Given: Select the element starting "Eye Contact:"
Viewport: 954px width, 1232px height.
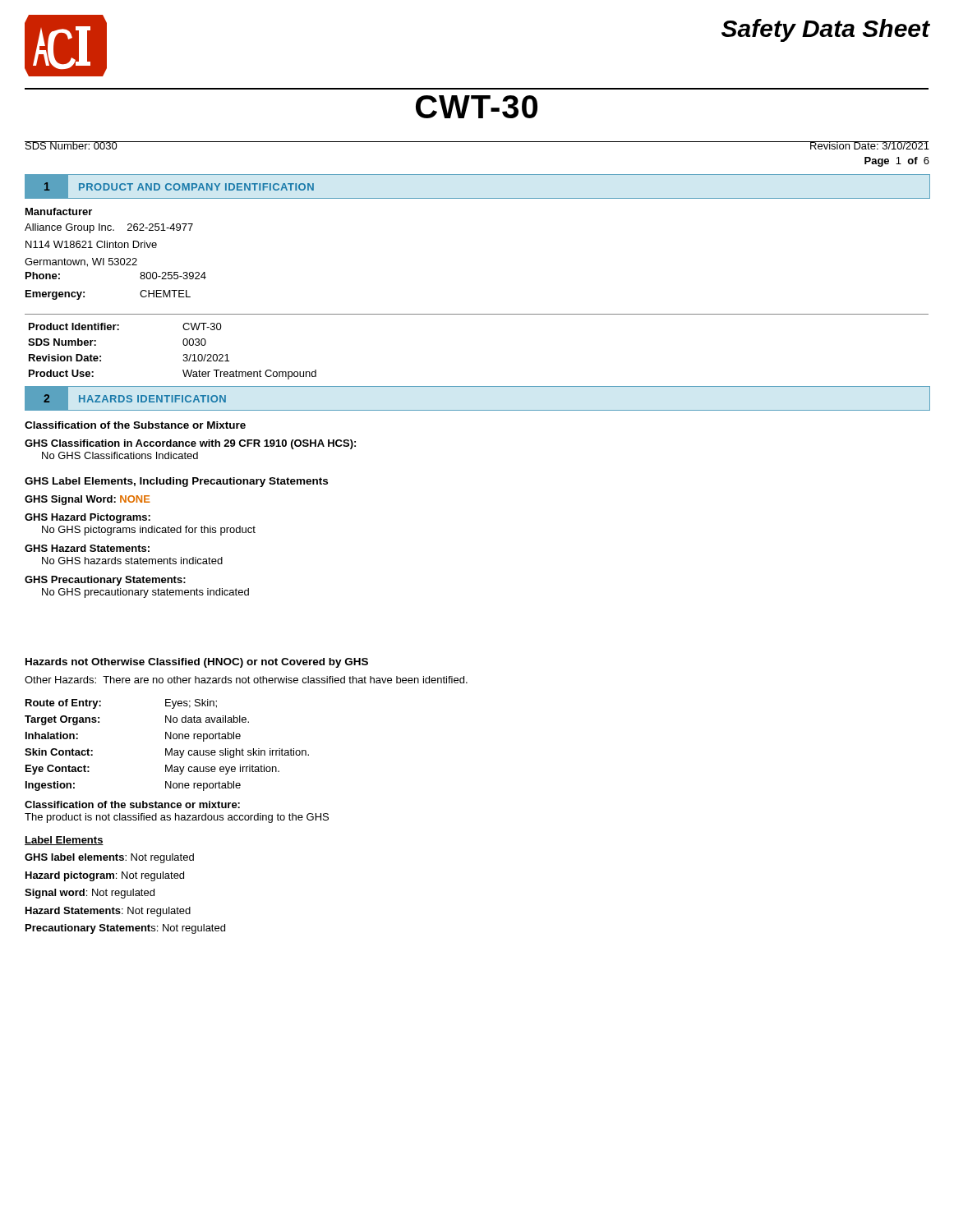Looking at the screenshot, I should pyautogui.click(x=57, y=768).
